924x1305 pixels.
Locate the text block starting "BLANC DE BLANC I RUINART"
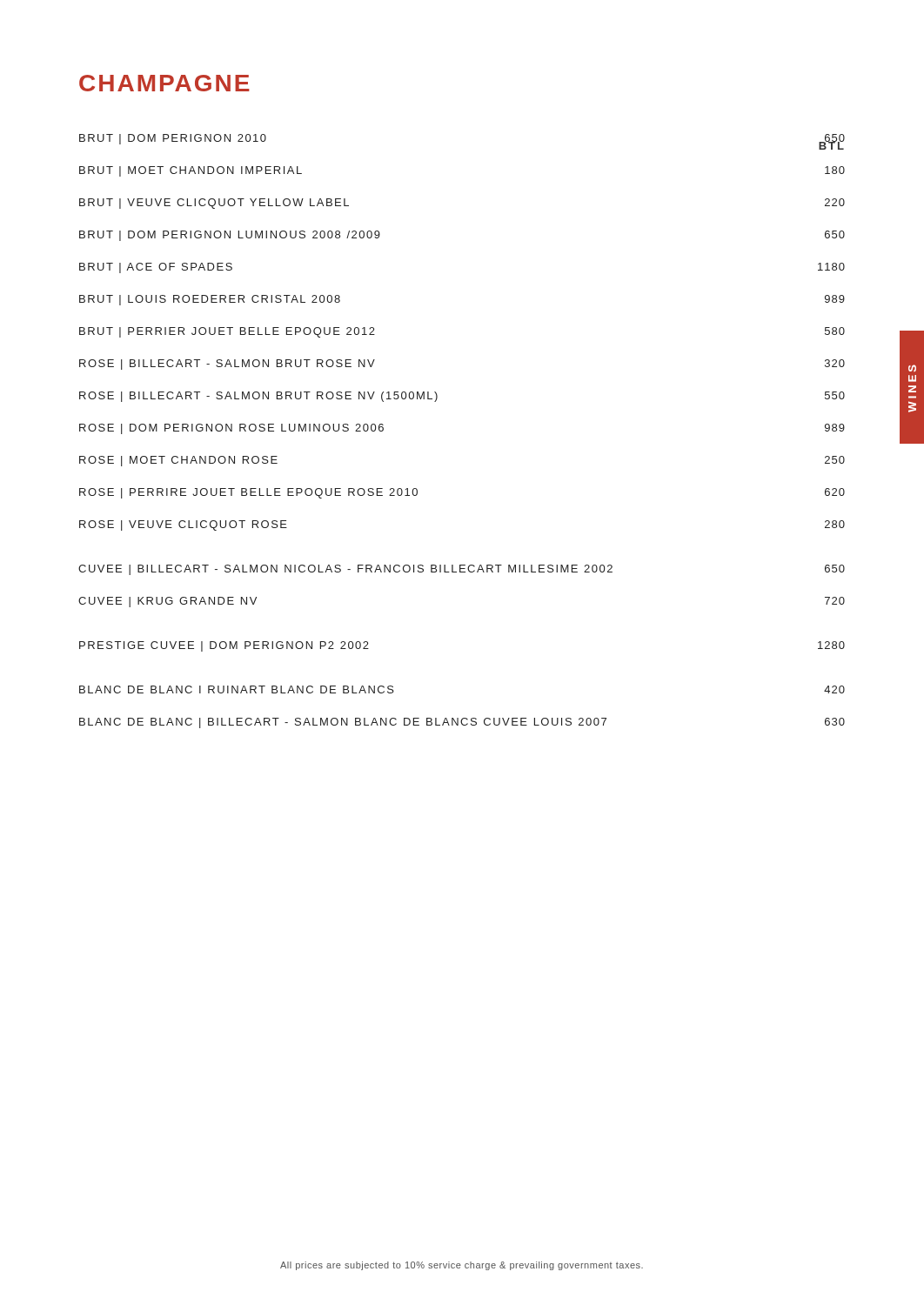pyautogui.click(x=234, y=689)
